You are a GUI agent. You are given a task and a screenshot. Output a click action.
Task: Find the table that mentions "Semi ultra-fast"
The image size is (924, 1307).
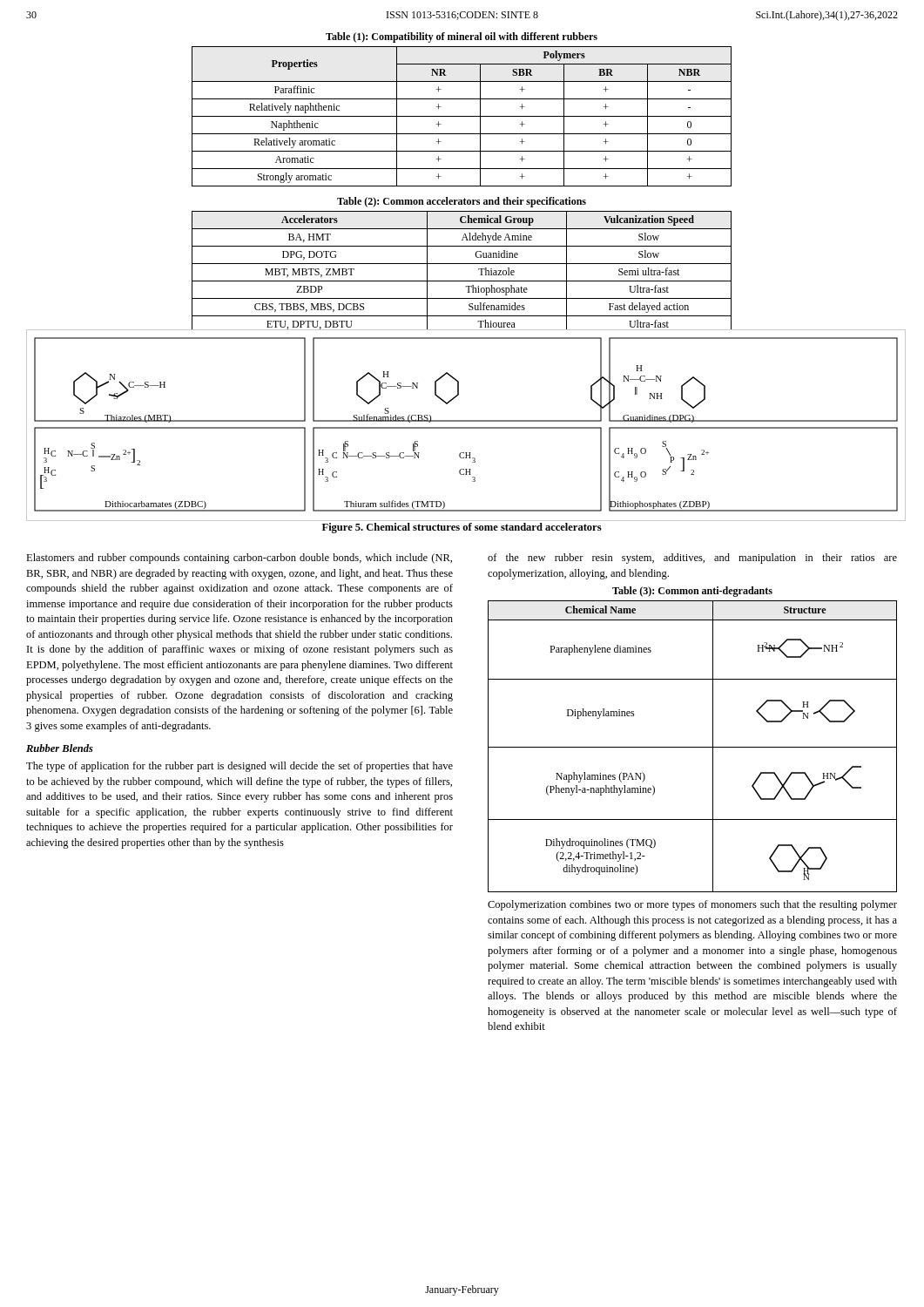point(462,281)
